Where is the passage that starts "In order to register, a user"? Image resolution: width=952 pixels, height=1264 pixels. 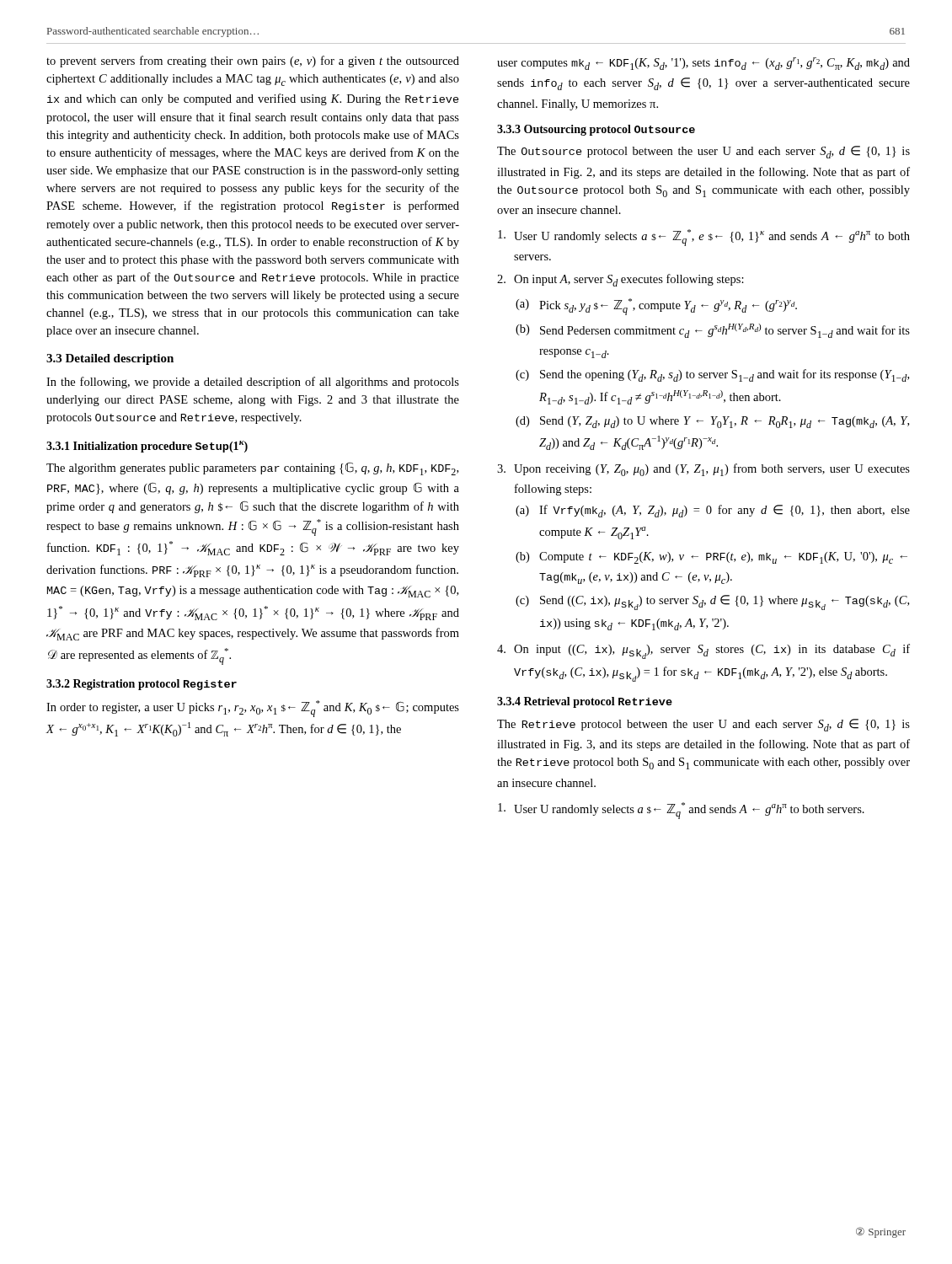click(253, 719)
